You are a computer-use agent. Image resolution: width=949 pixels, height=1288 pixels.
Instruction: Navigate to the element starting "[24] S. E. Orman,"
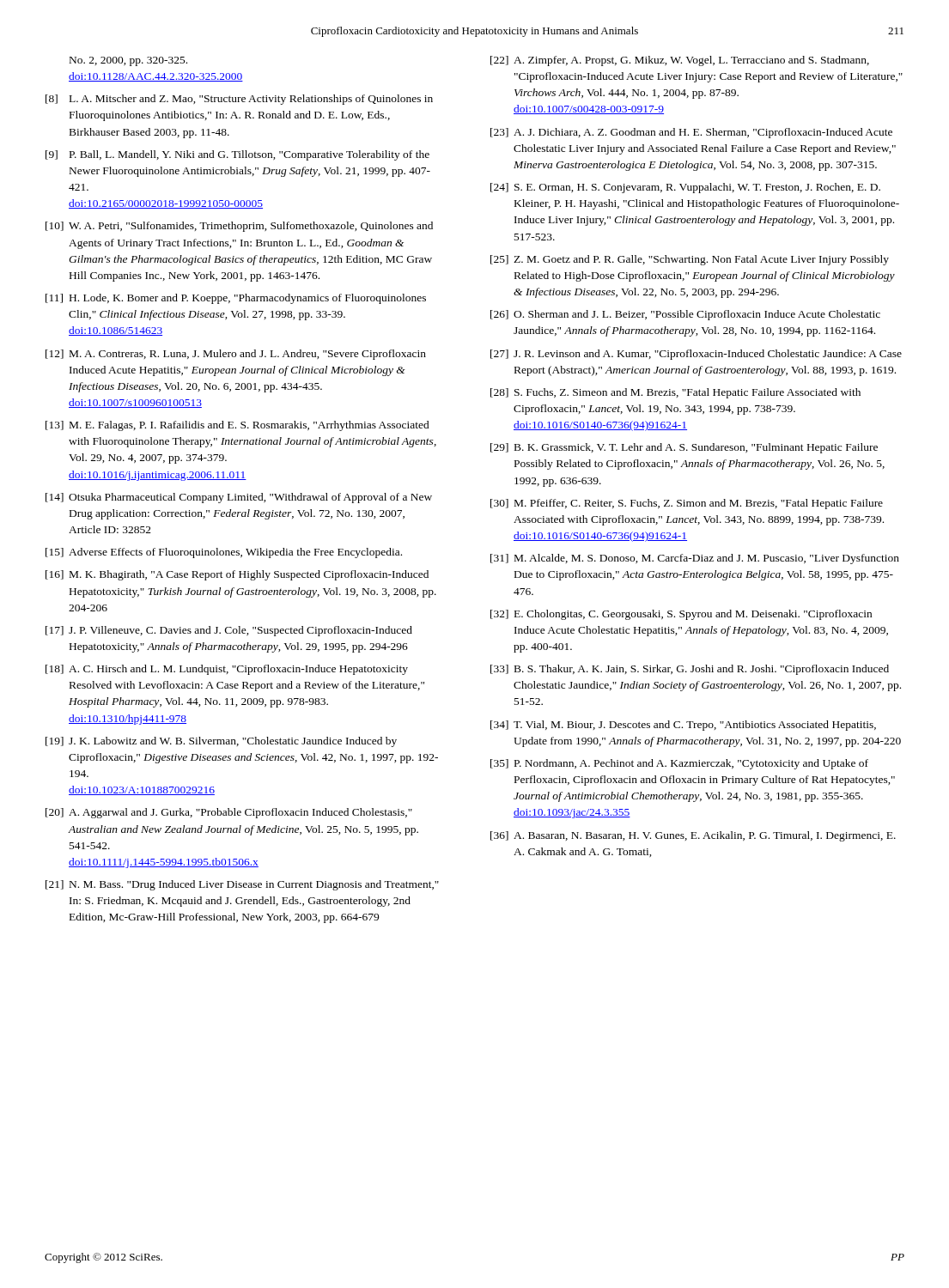[x=697, y=212]
